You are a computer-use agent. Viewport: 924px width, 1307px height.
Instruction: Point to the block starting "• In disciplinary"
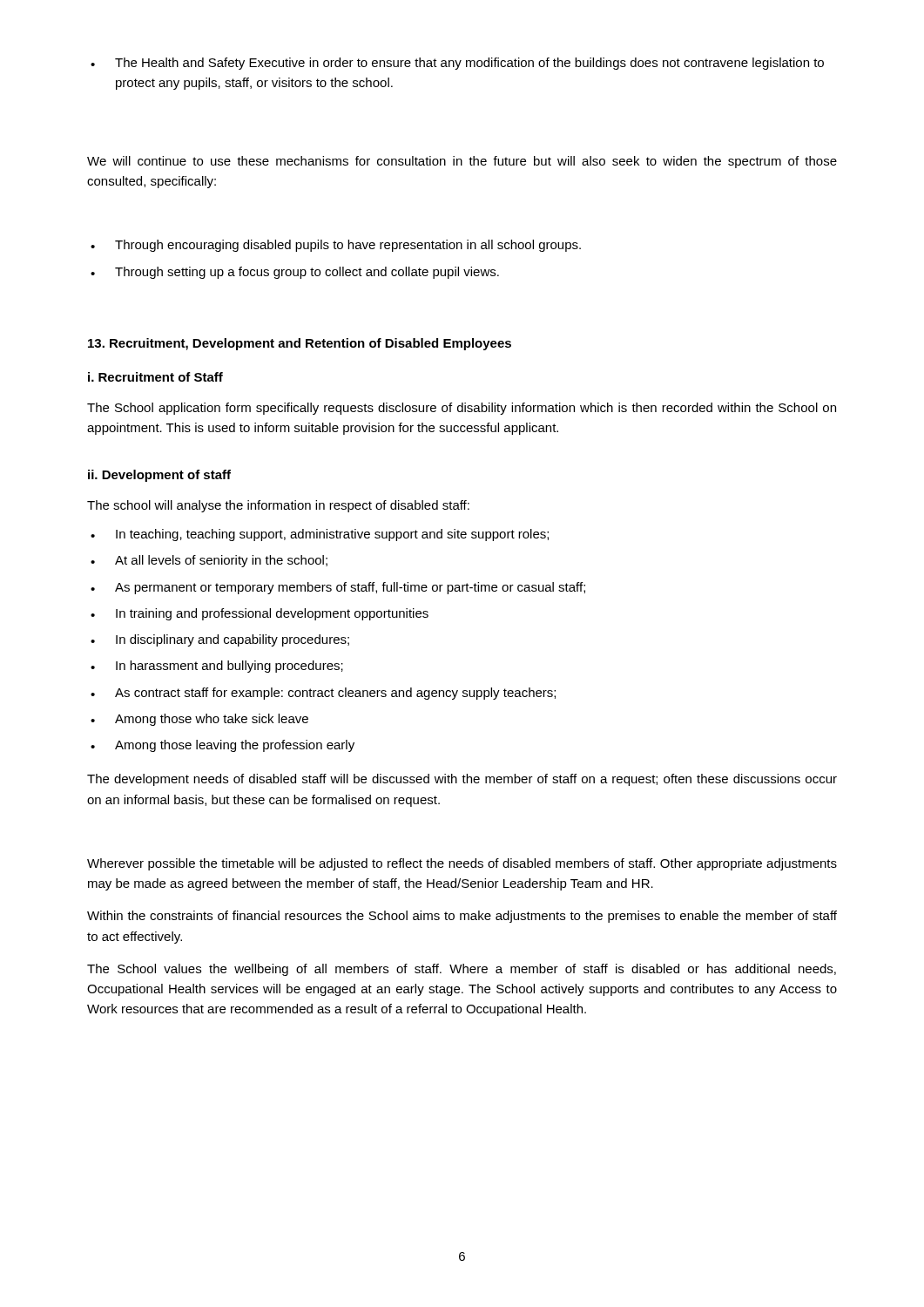(x=220, y=640)
